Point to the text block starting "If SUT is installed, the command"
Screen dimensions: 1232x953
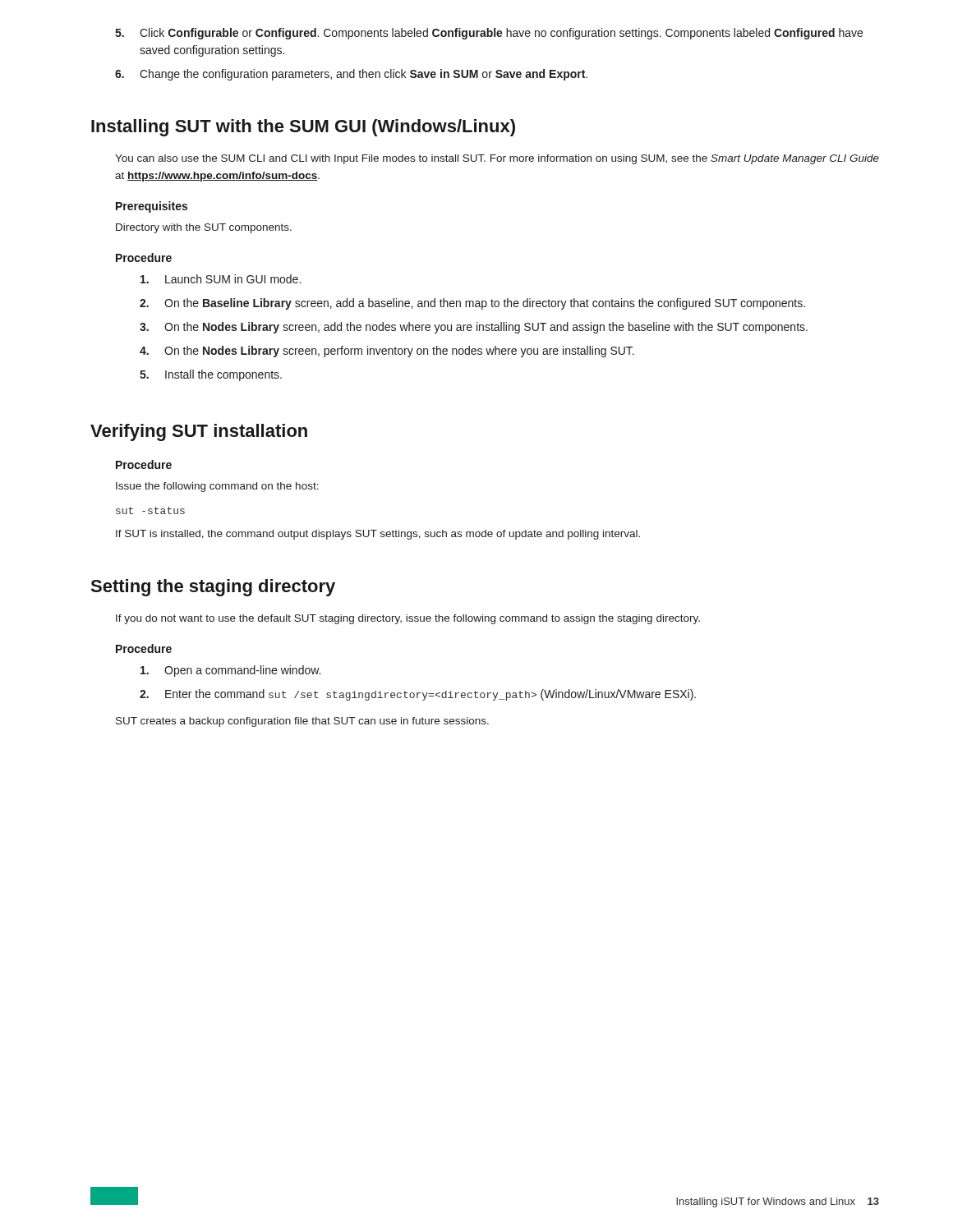point(378,533)
